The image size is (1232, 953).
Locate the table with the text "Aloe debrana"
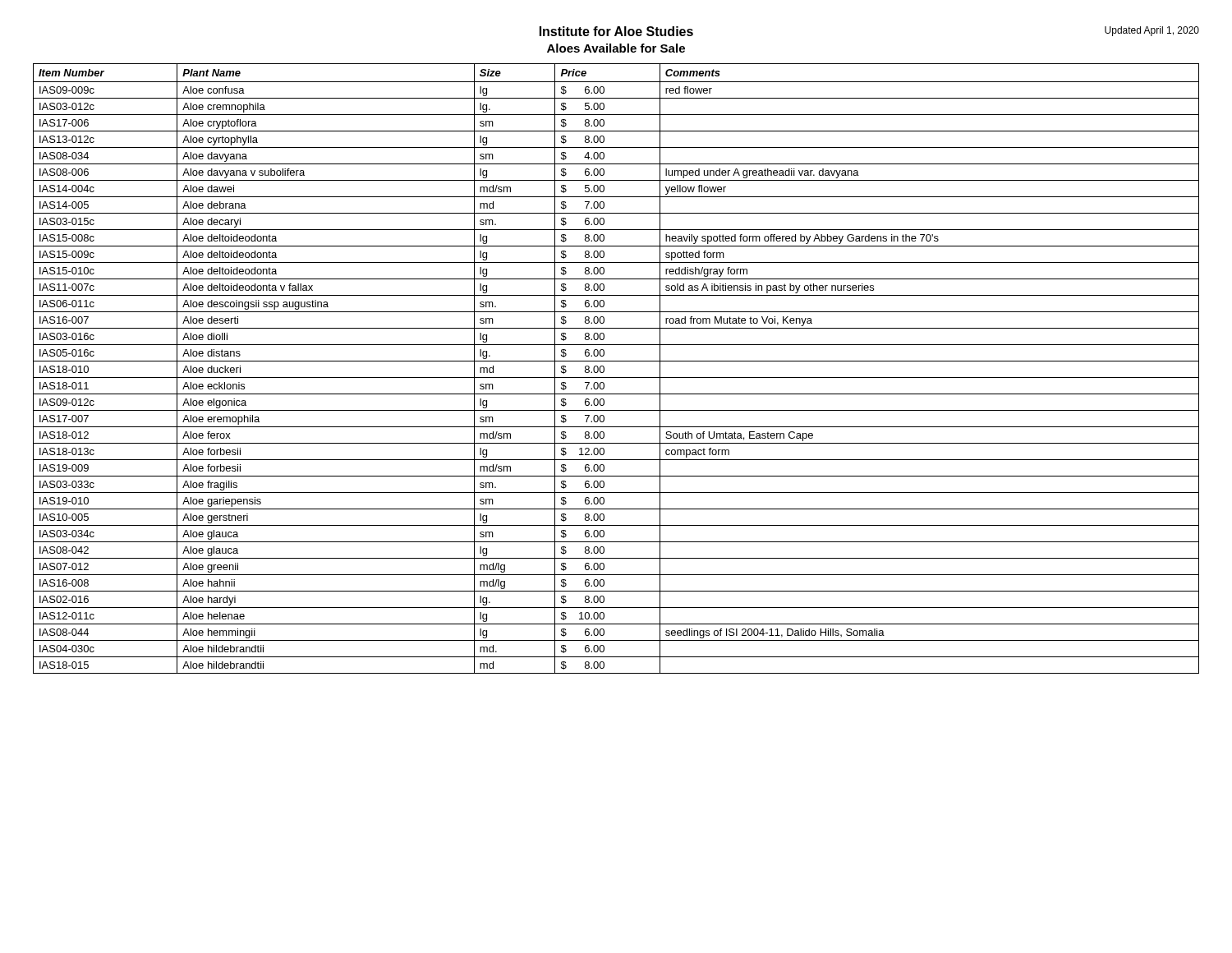pos(616,368)
